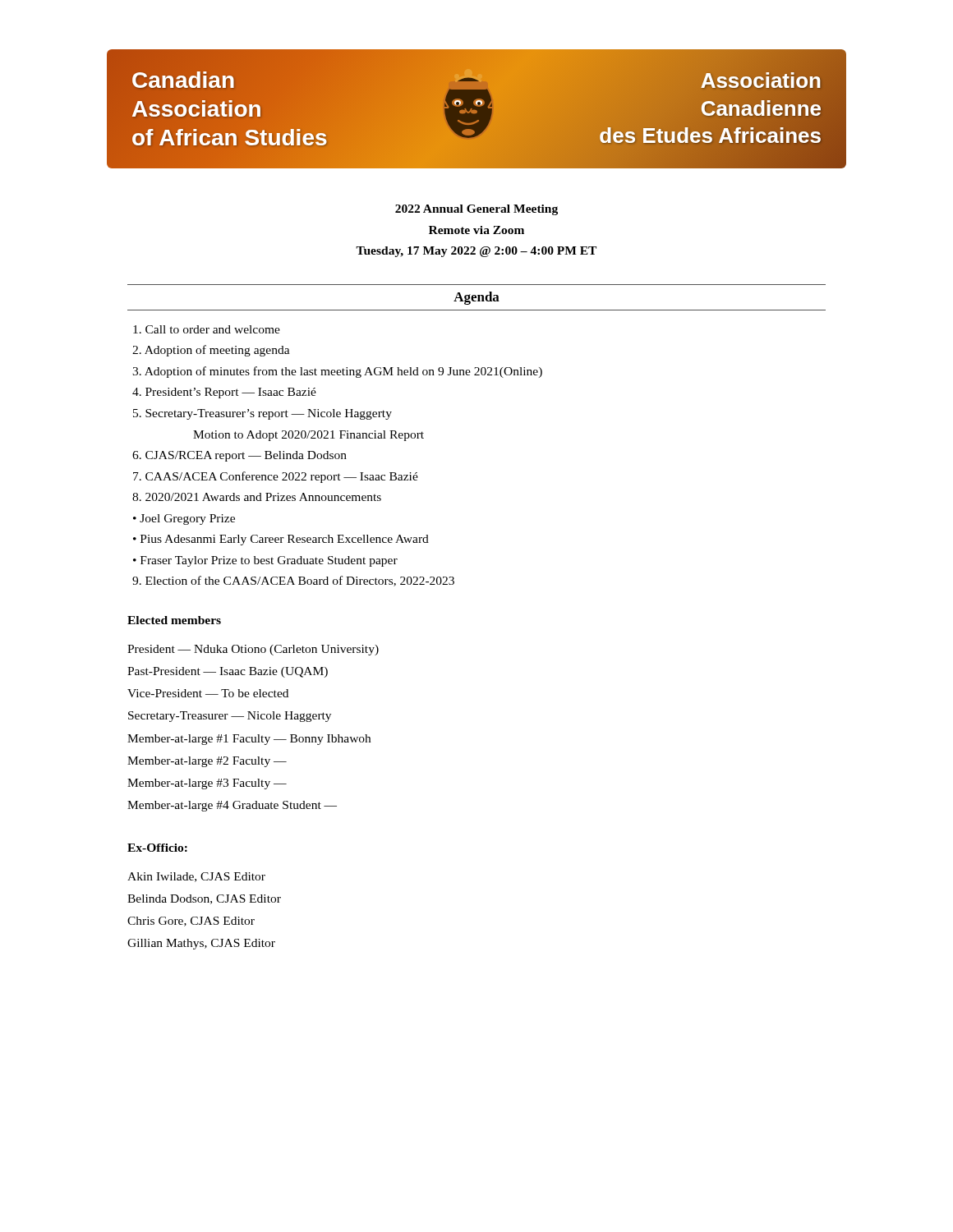Locate the list item that reads "2. Adoption of meeting agenda"
953x1232 pixels.
pos(211,350)
